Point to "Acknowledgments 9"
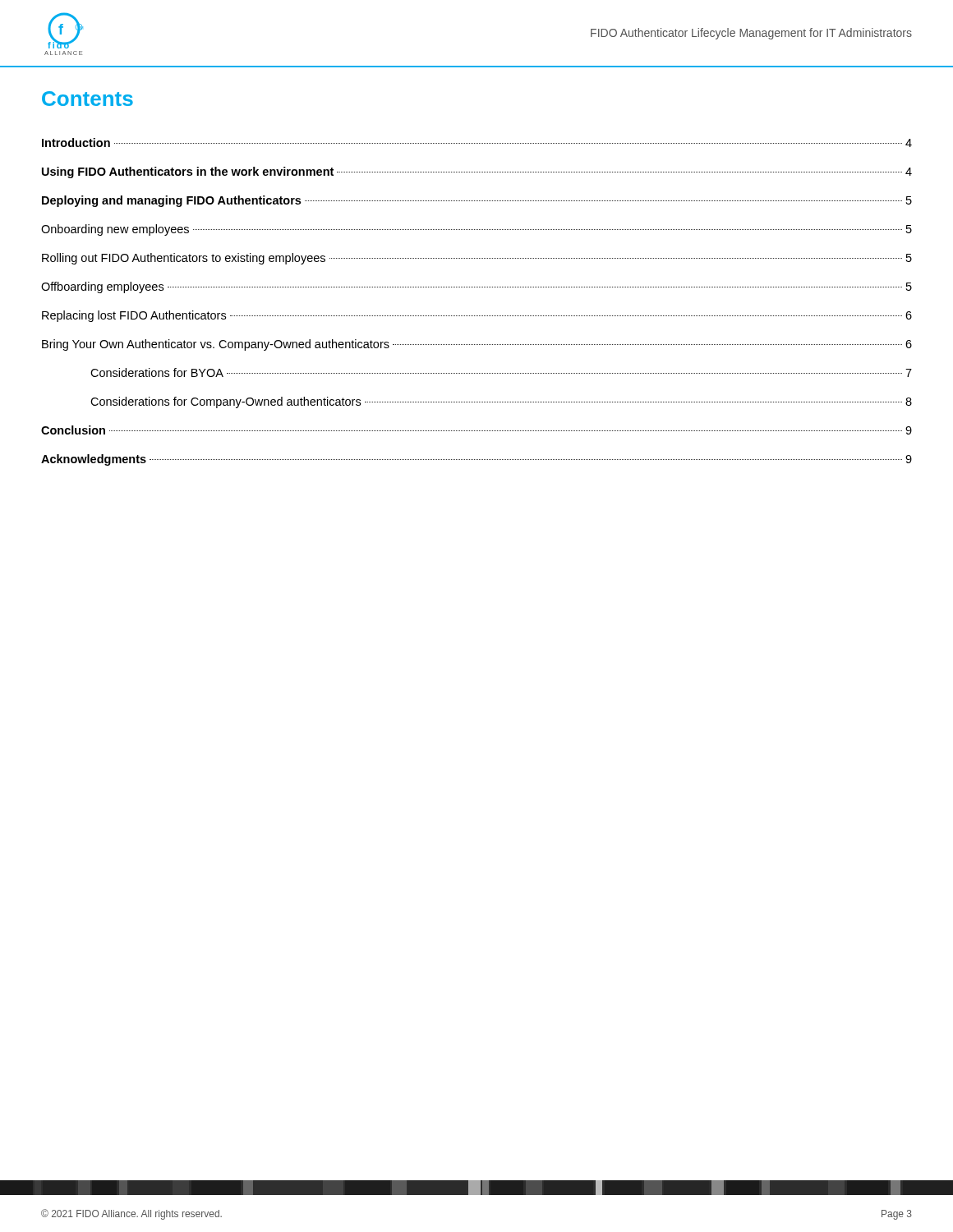 pos(476,460)
